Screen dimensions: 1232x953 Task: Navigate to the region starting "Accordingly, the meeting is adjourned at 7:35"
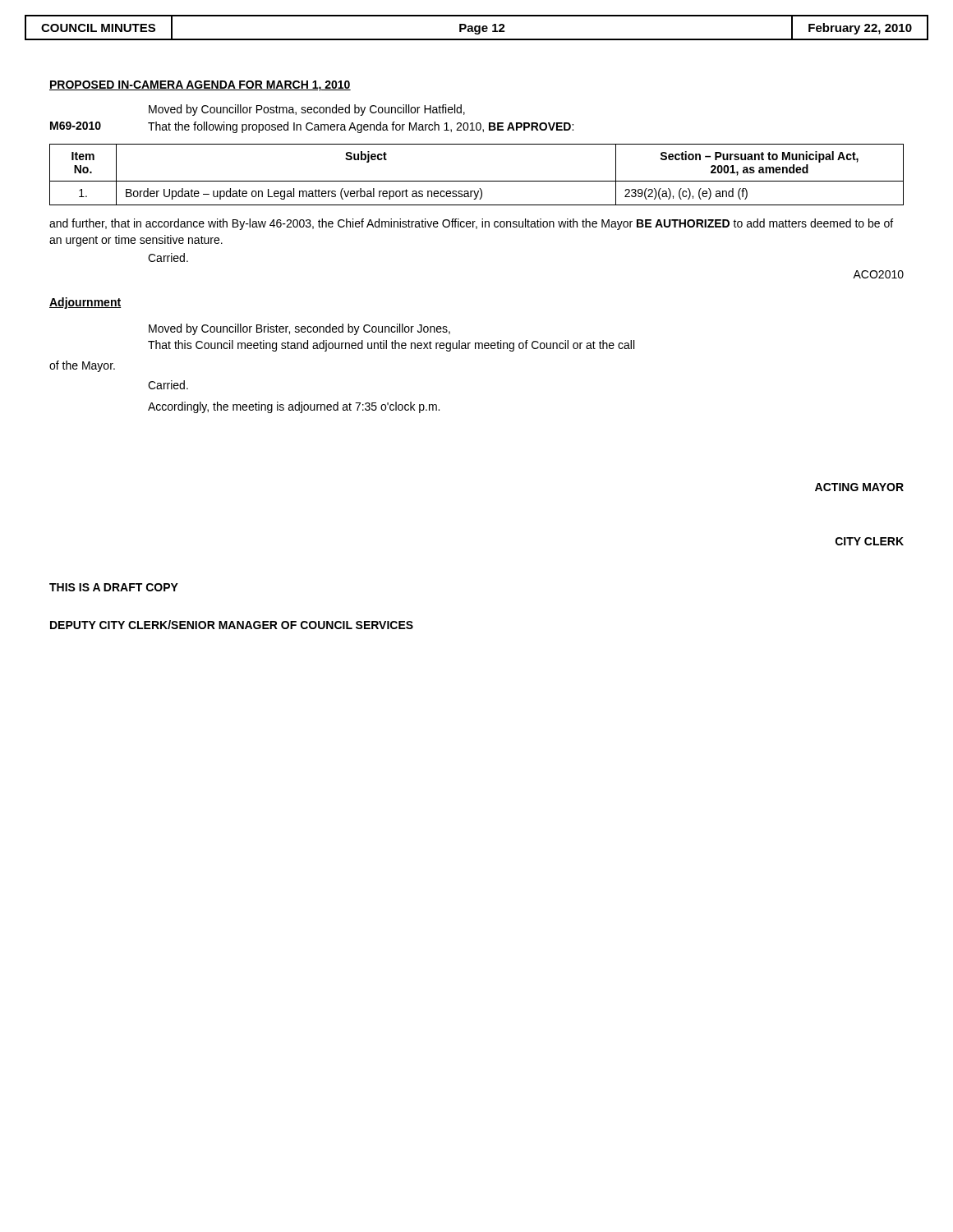coord(294,407)
